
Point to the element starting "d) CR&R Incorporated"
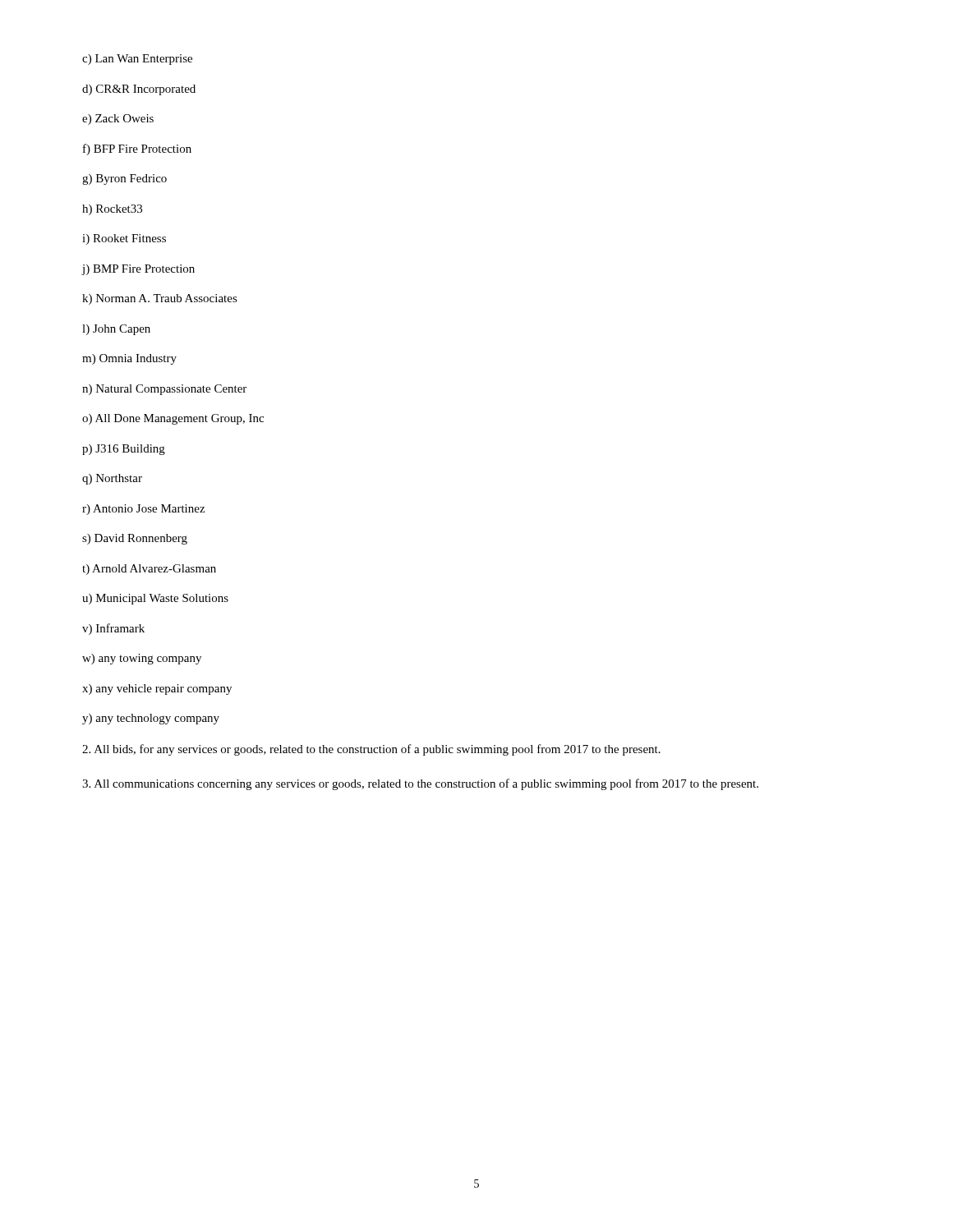tap(139, 88)
